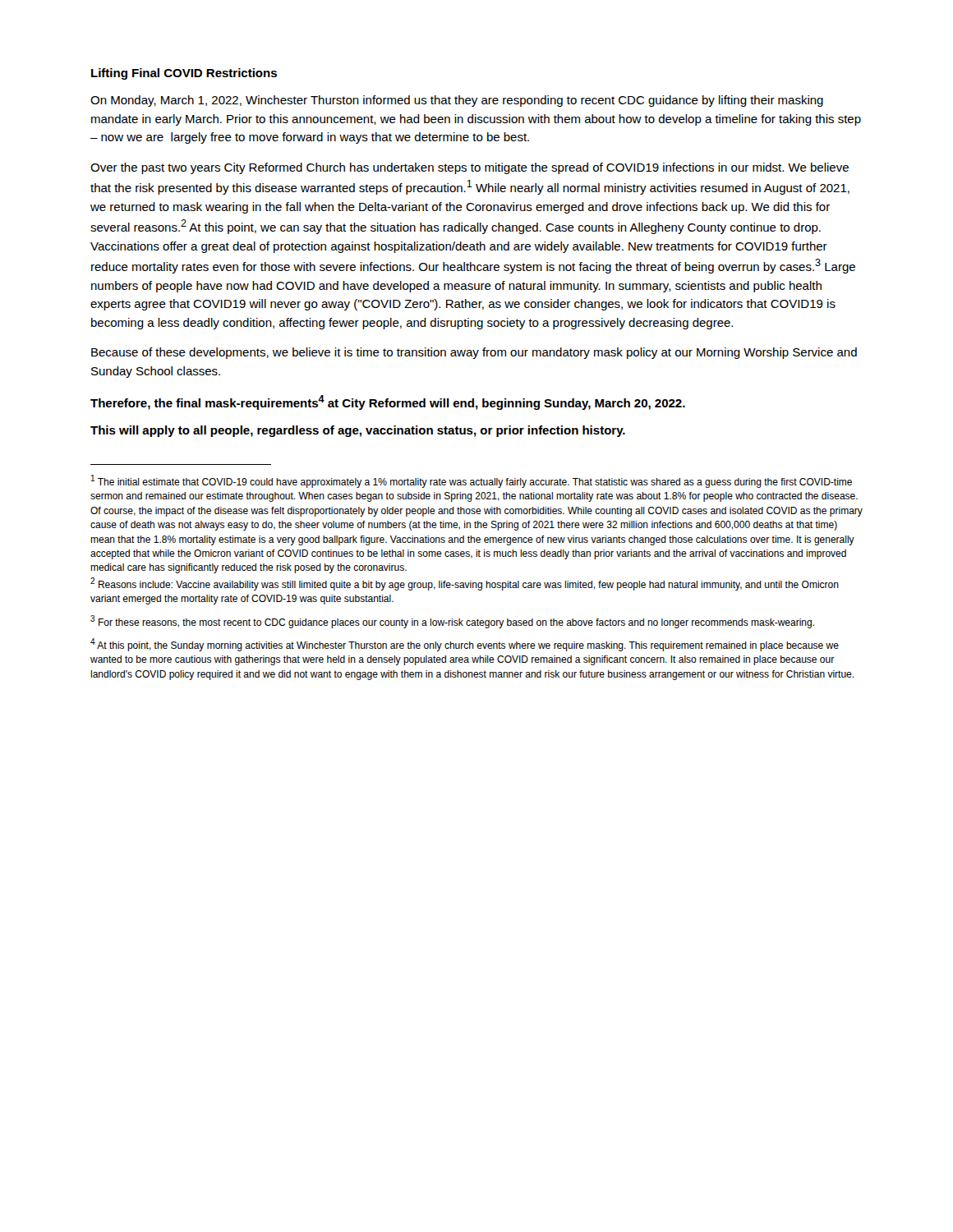Point to the block starting "3 For these reasons, the most recent"
This screenshot has width=953, height=1232.
pyautogui.click(x=453, y=621)
